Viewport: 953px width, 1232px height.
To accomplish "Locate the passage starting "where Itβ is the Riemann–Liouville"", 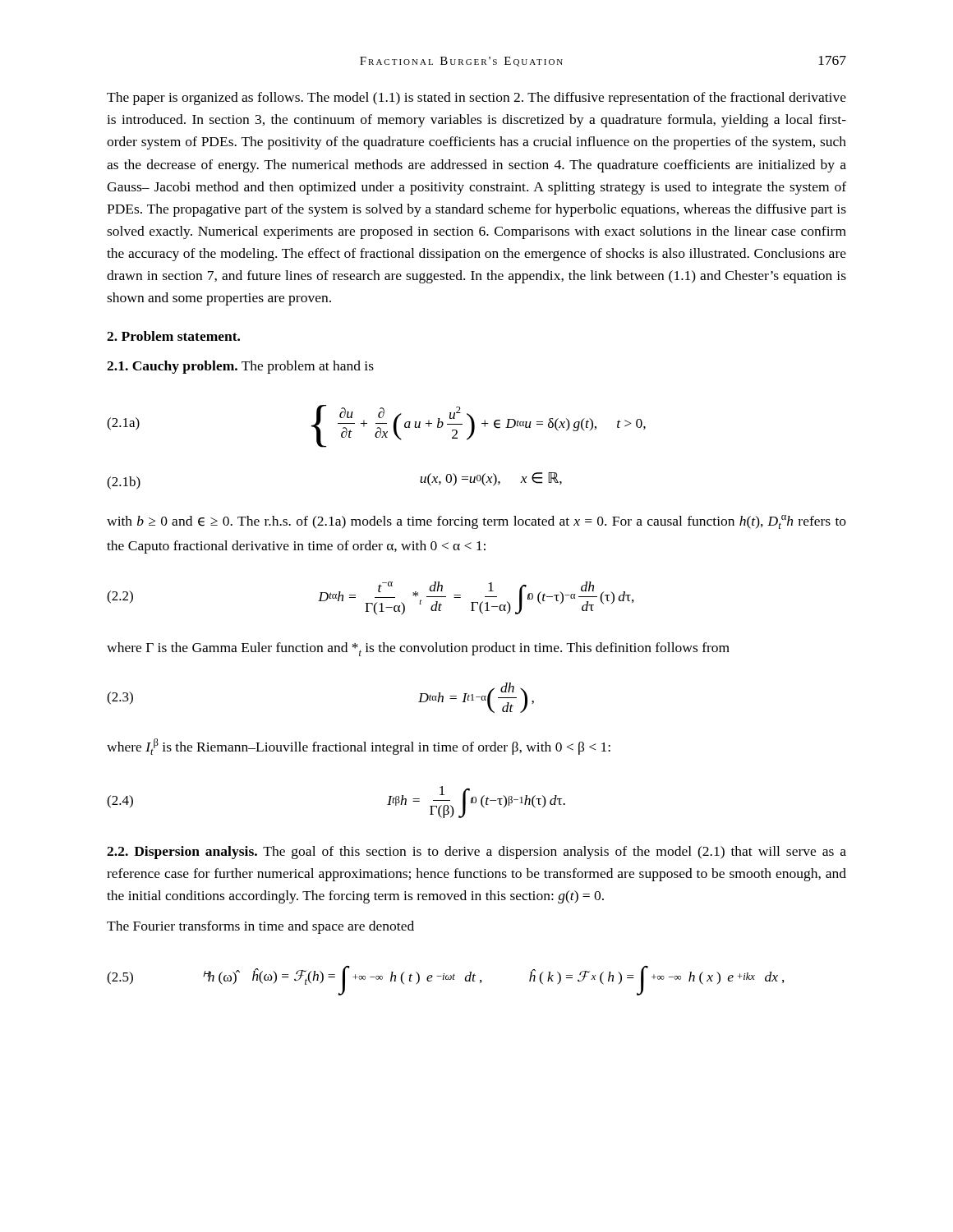I will [x=359, y=747].
